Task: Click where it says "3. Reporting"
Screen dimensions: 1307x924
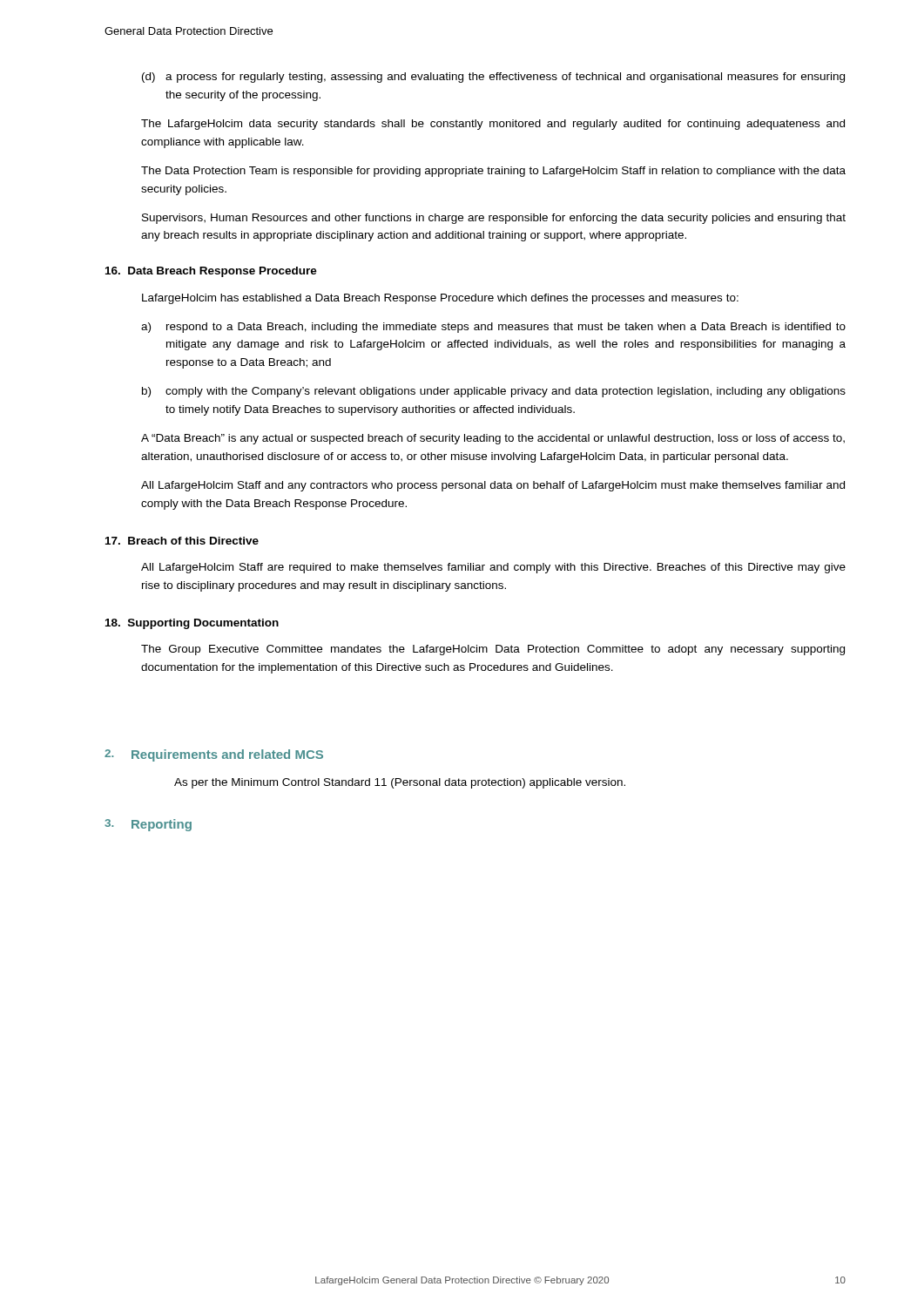Action: [x=148, y=824]
